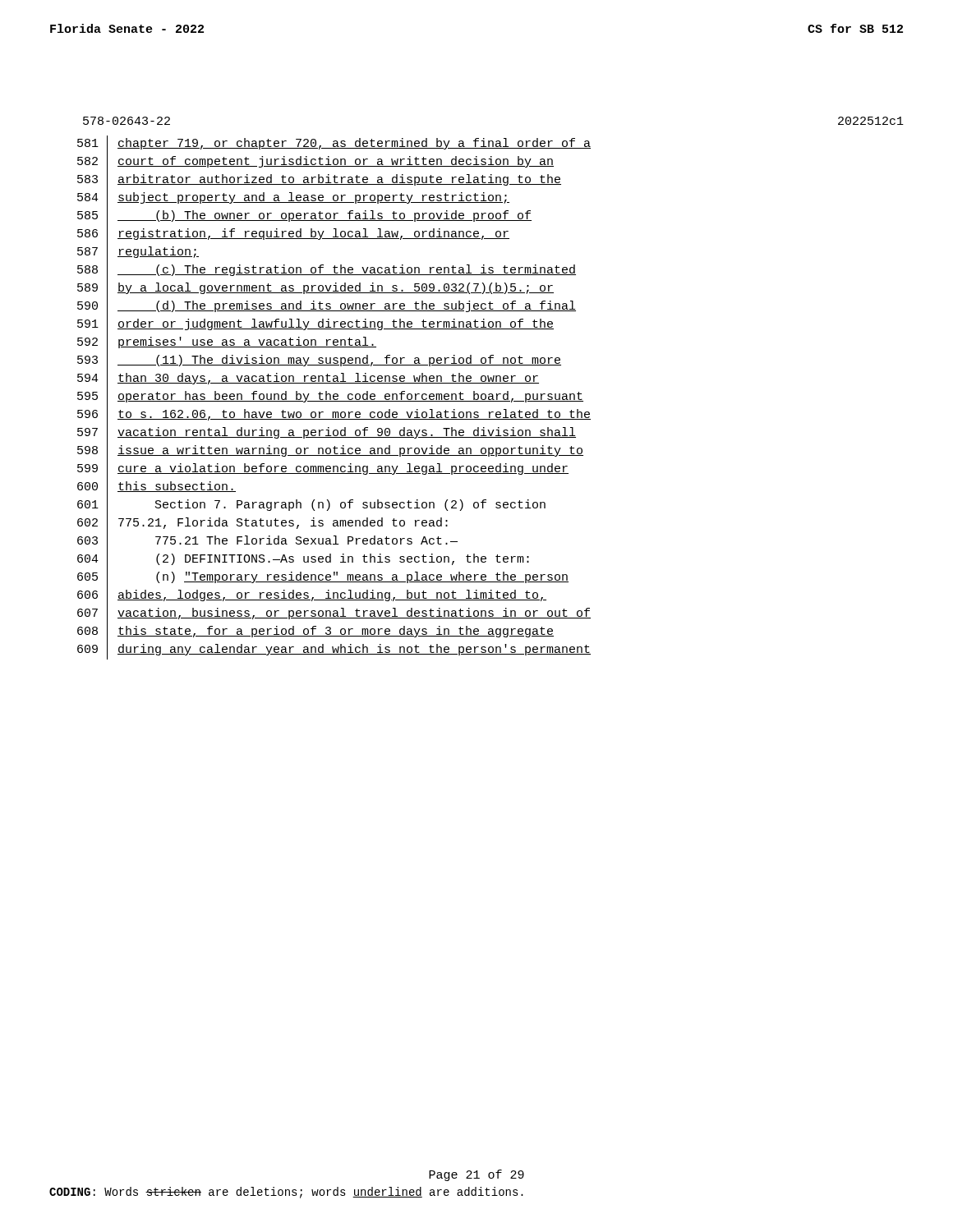Click on the text block starting "597 vacation rental during a period of 90"
This screenshot has width=953, height=1232.
[x=476, y=434]
